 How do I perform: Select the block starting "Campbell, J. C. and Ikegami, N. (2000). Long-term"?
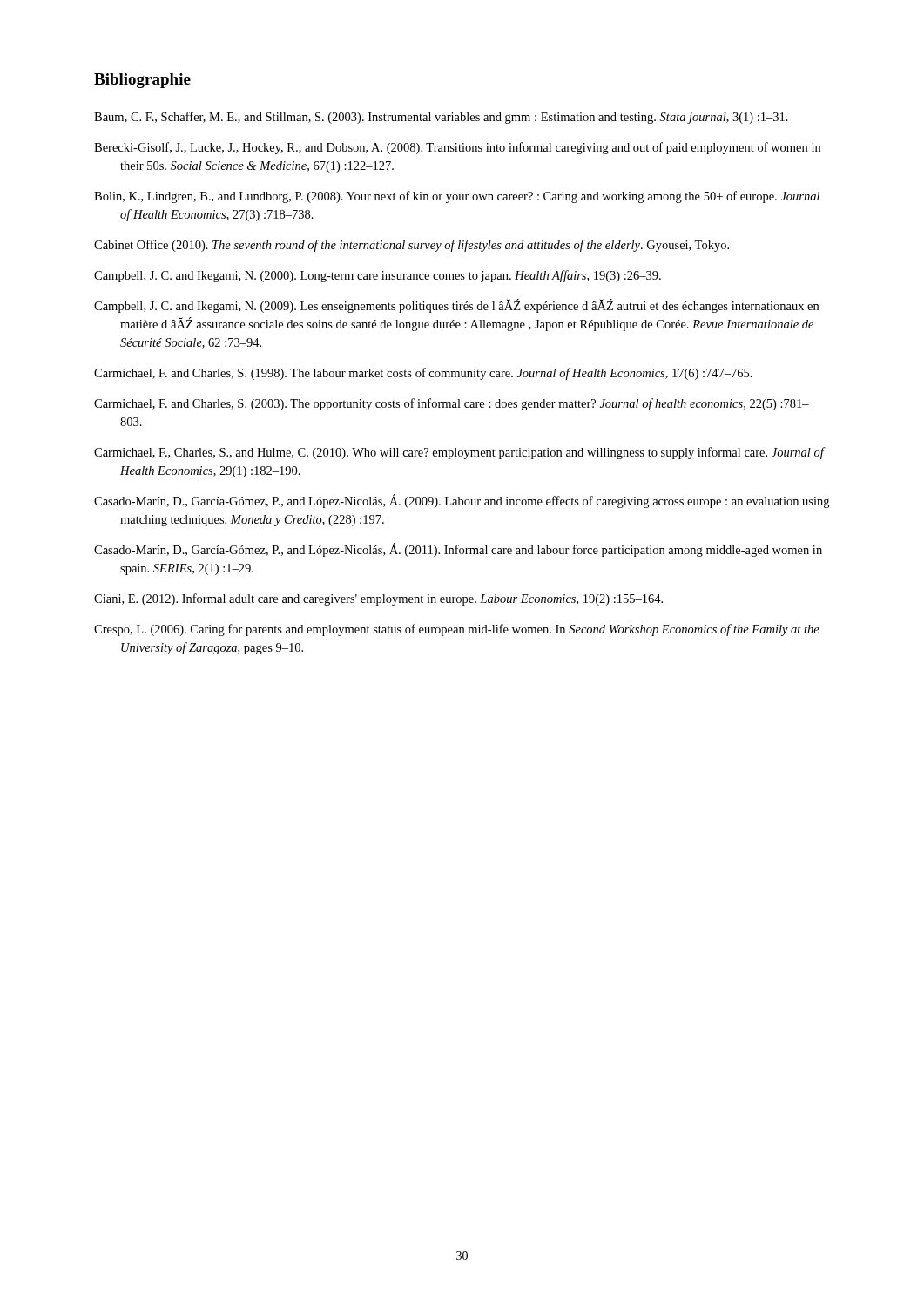(378, 275)
